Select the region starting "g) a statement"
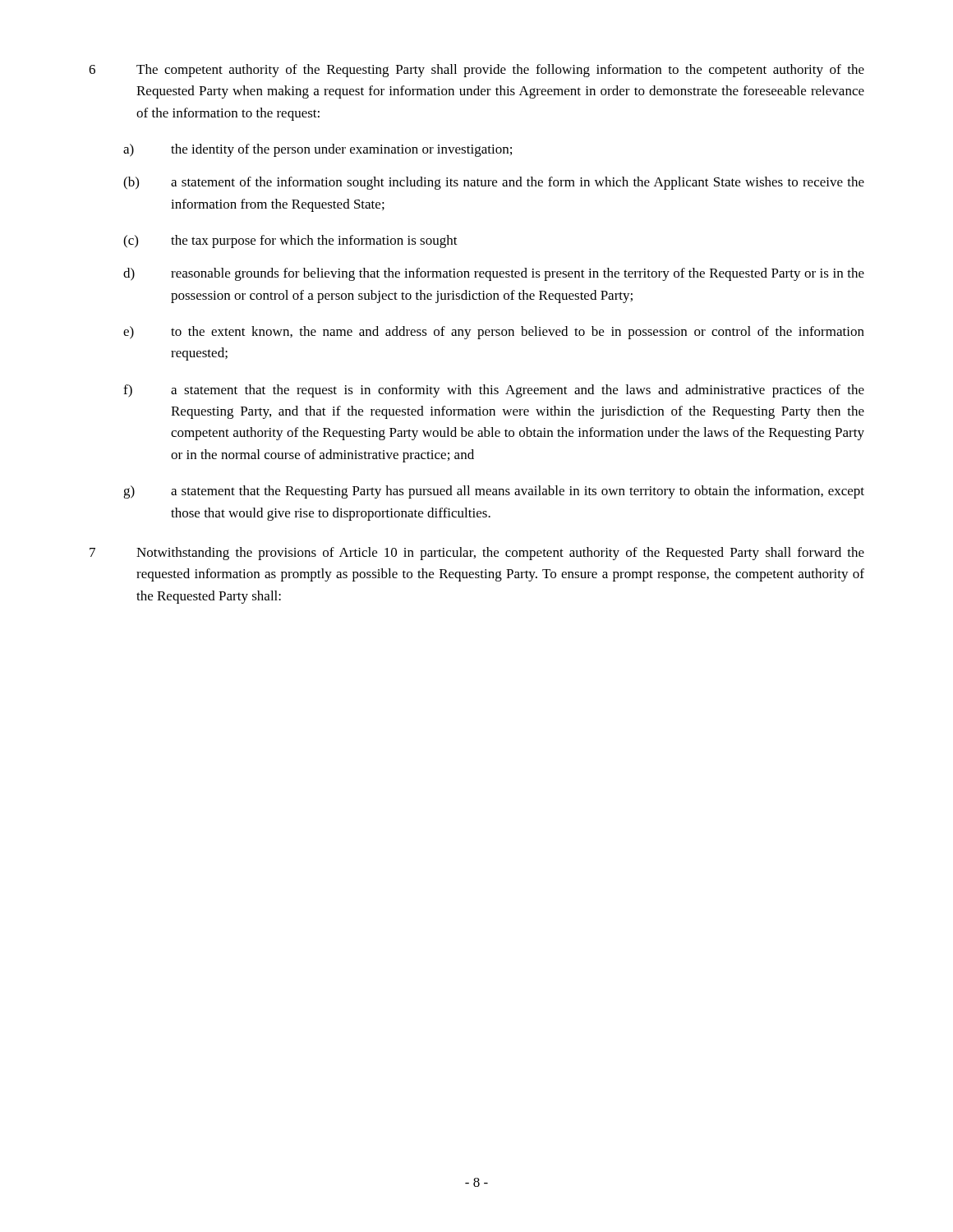953x1232 pixels. (476, 502)
